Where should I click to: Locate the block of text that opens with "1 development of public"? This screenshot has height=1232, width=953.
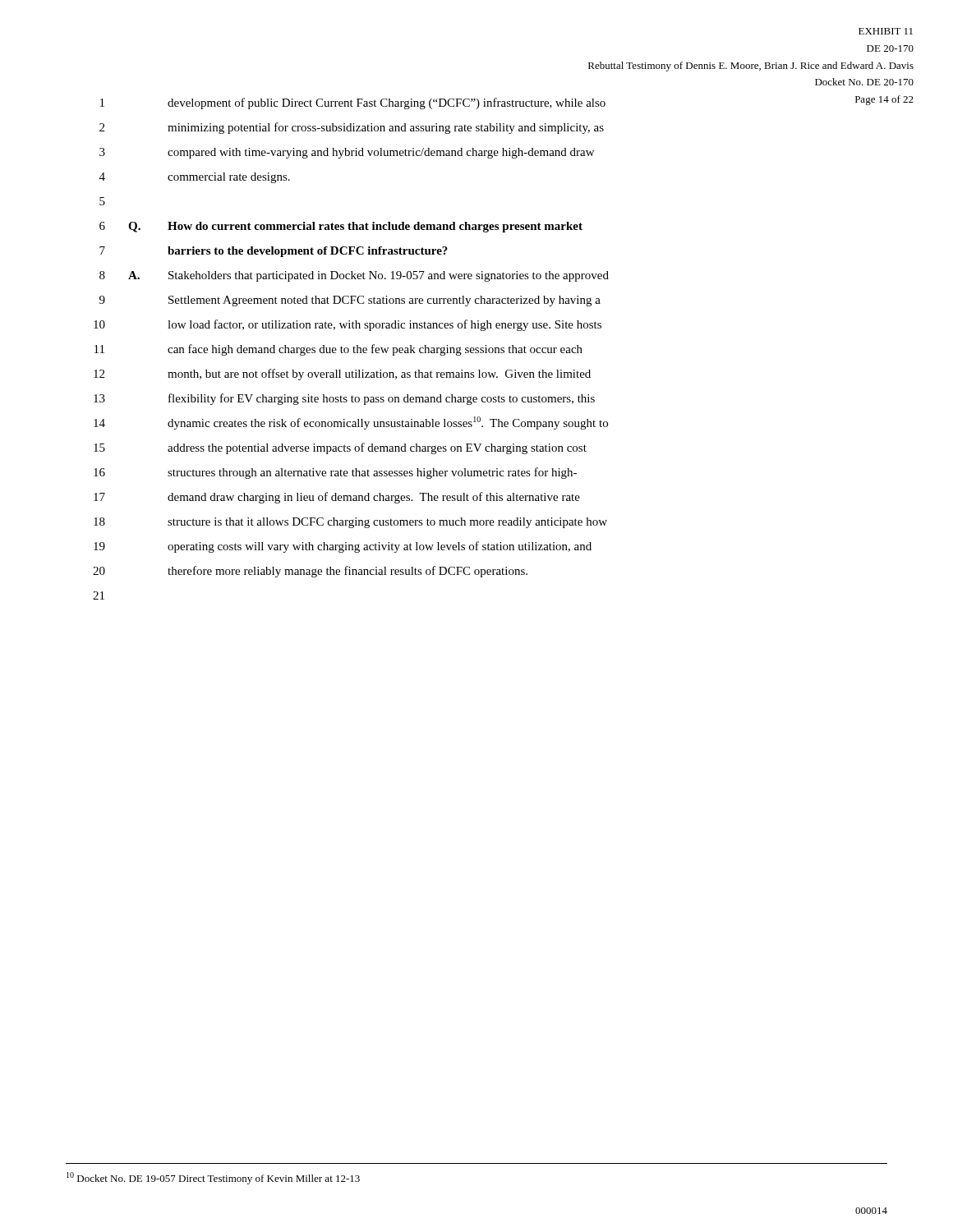[x=476, y=102]
